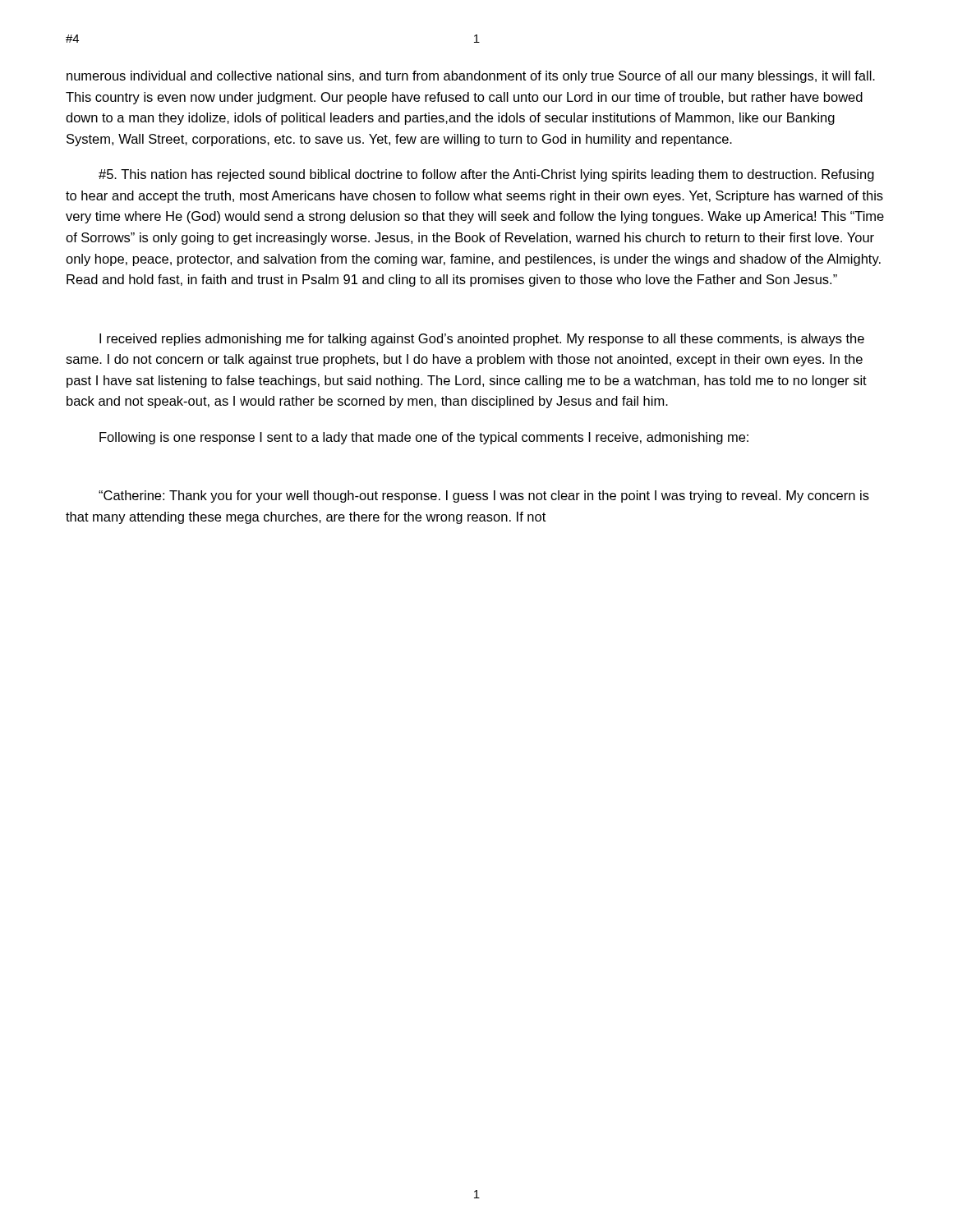The image size is (953, 1232).
Task: Locate the text block that reads "5. This nation has rejected sound biblical"
Action: [x=475, y=227]
